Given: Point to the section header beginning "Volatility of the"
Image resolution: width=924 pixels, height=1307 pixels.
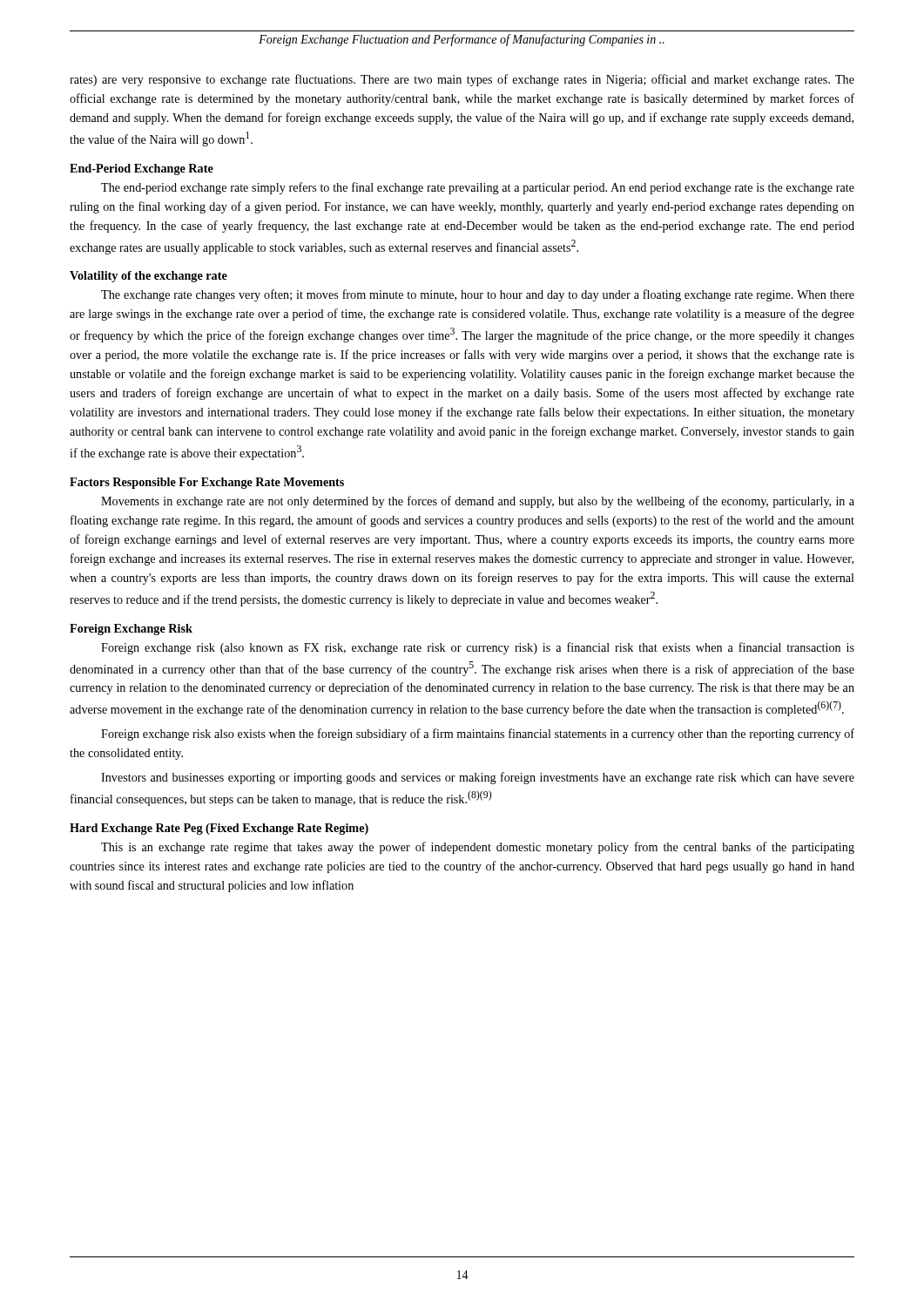Looking at the screenshot, I should point(148,276).
